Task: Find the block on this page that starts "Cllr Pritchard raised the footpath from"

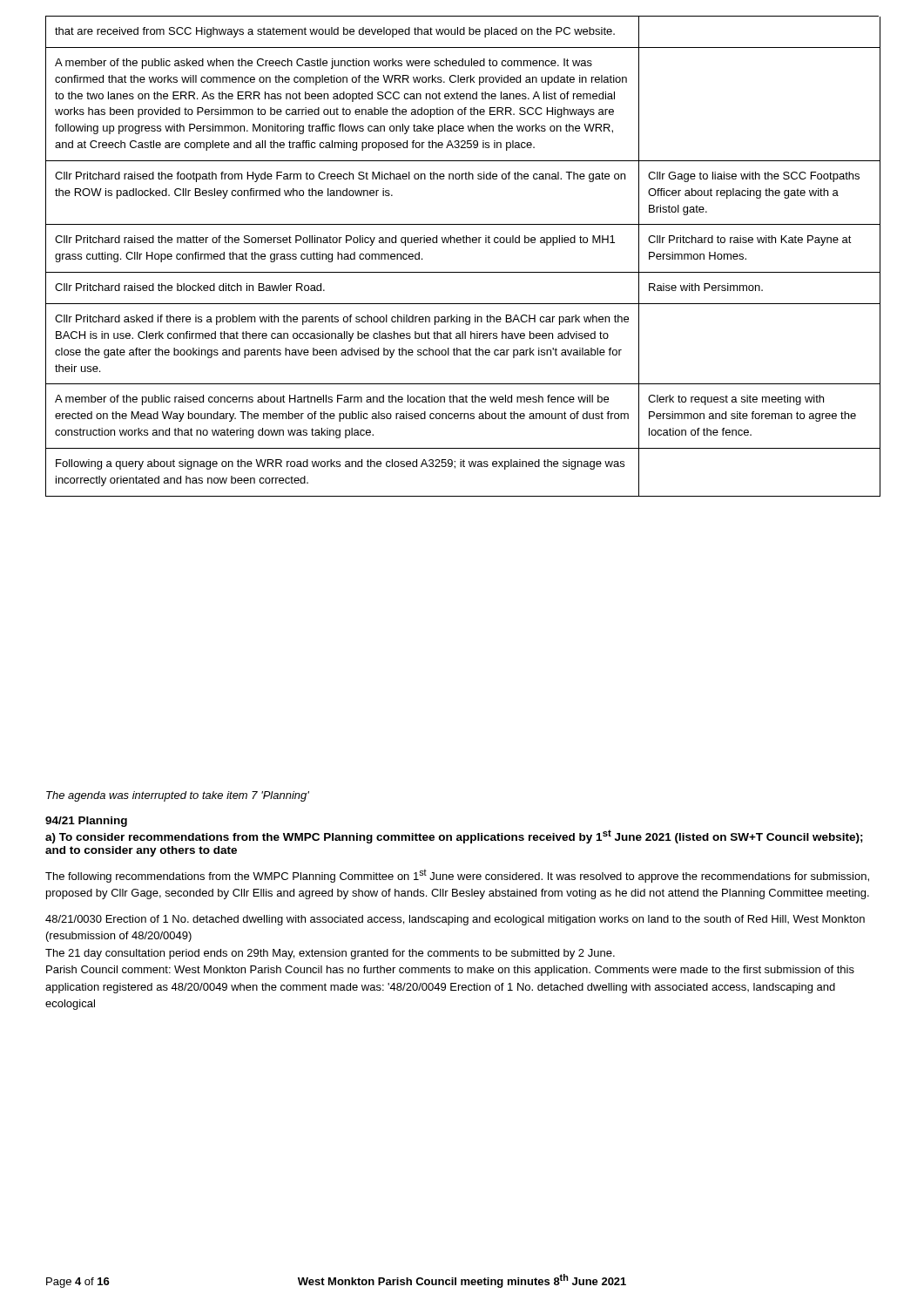Action: click(x=340, y=184)
